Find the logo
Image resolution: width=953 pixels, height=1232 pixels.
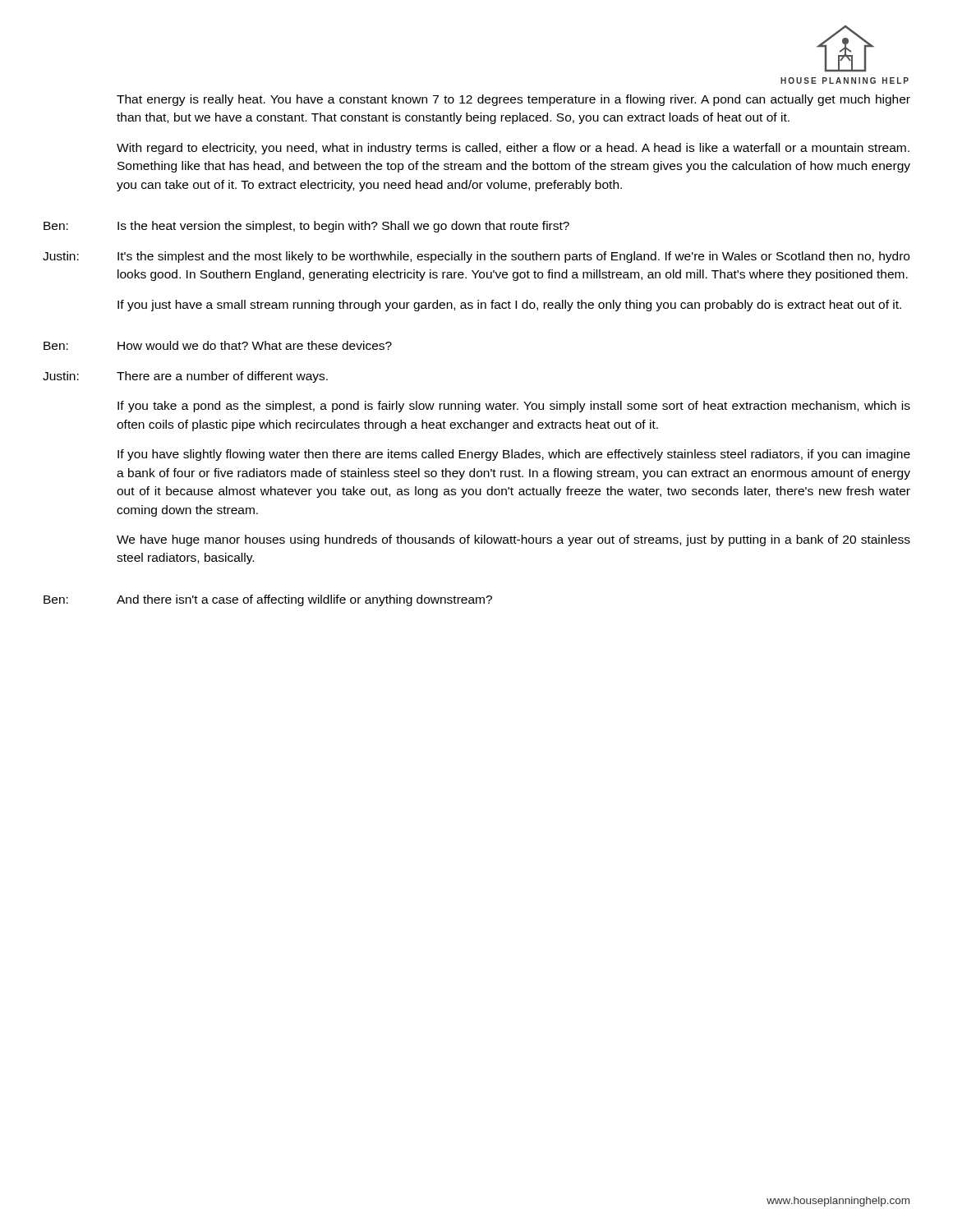pos(845,55)
